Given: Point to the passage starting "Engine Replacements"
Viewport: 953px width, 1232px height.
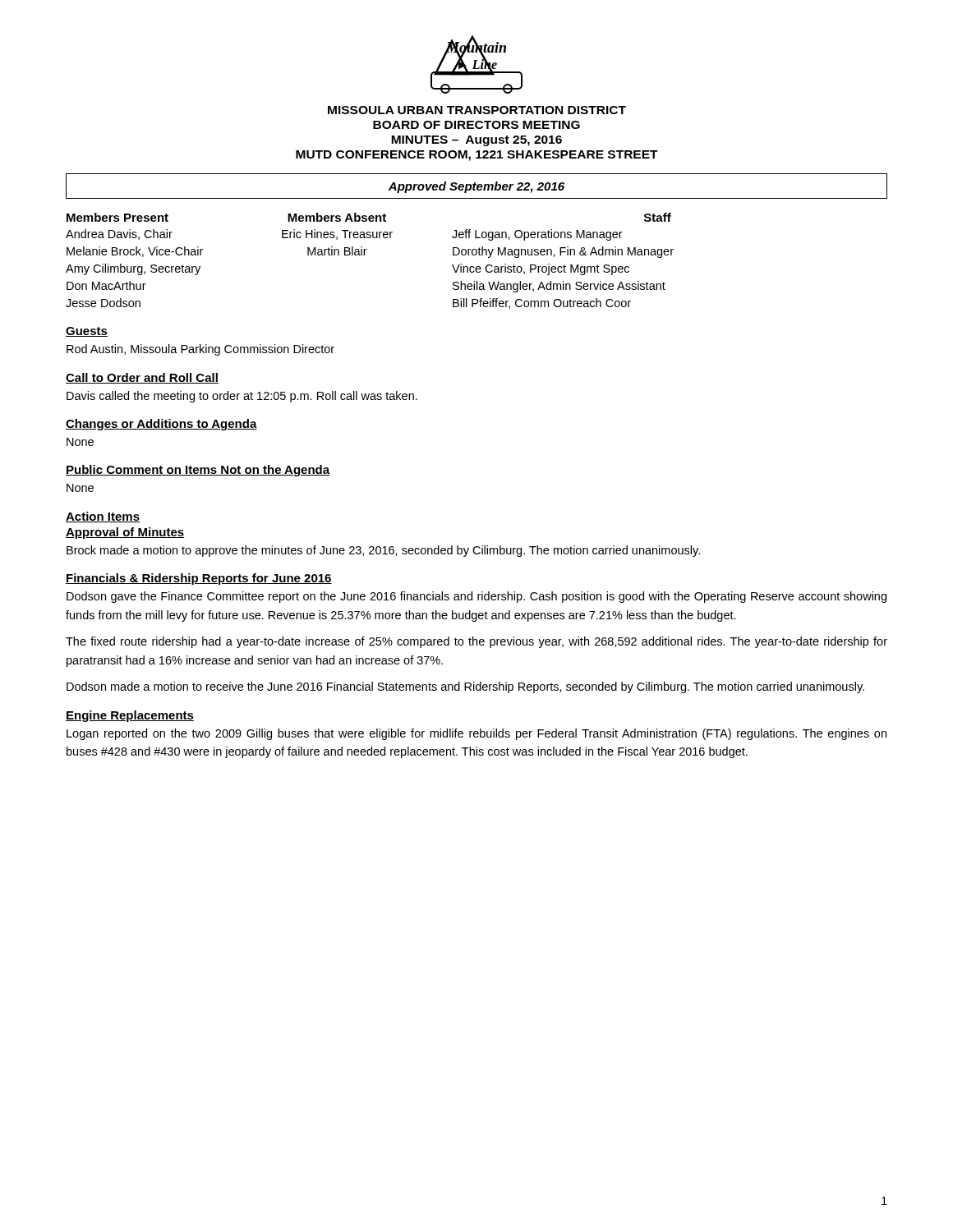Looking at the screenshot, I should tap(130, 715).
